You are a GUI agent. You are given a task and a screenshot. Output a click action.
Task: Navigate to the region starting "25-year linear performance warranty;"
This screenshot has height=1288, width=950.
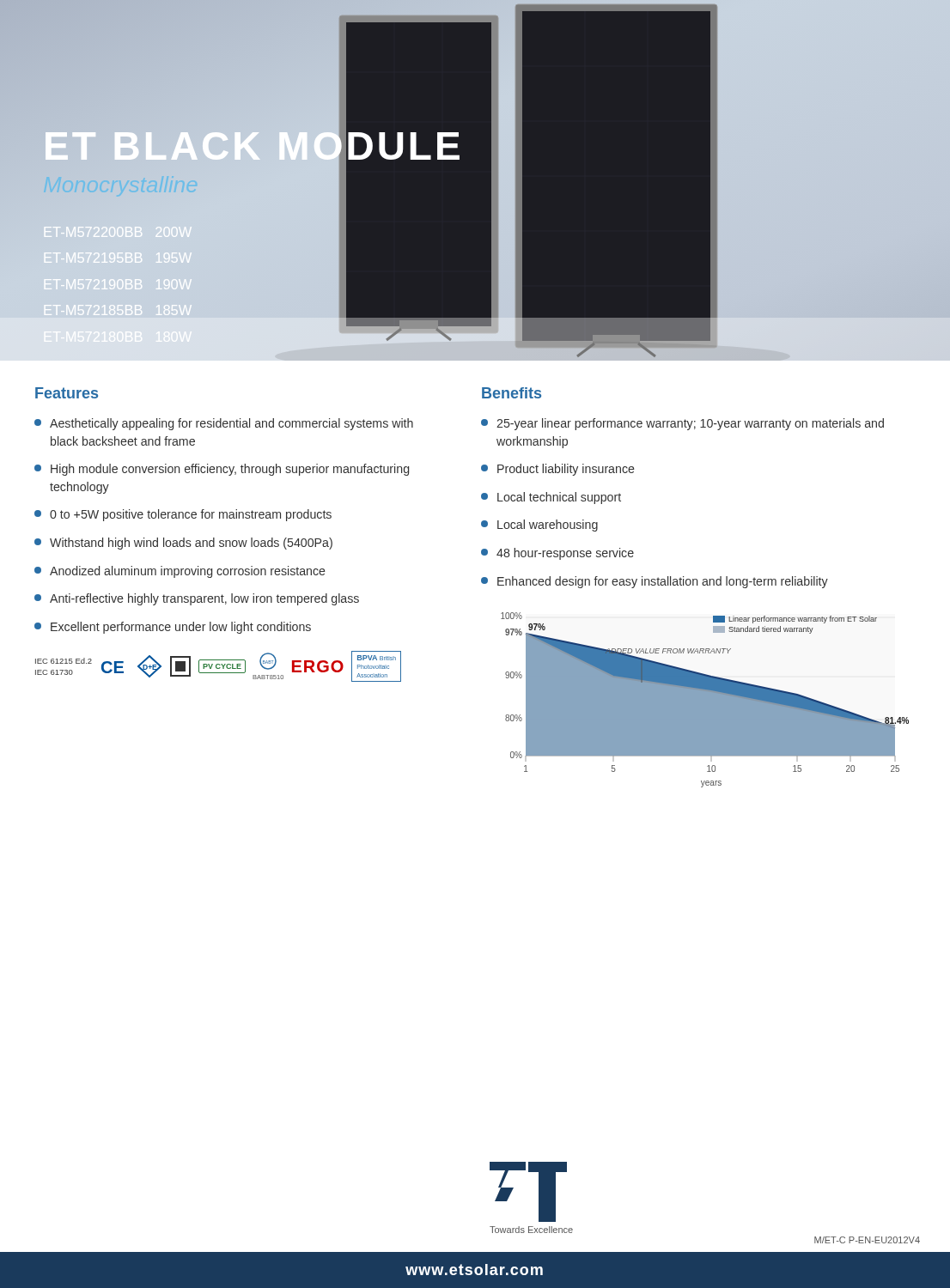[x=696, y=432]
